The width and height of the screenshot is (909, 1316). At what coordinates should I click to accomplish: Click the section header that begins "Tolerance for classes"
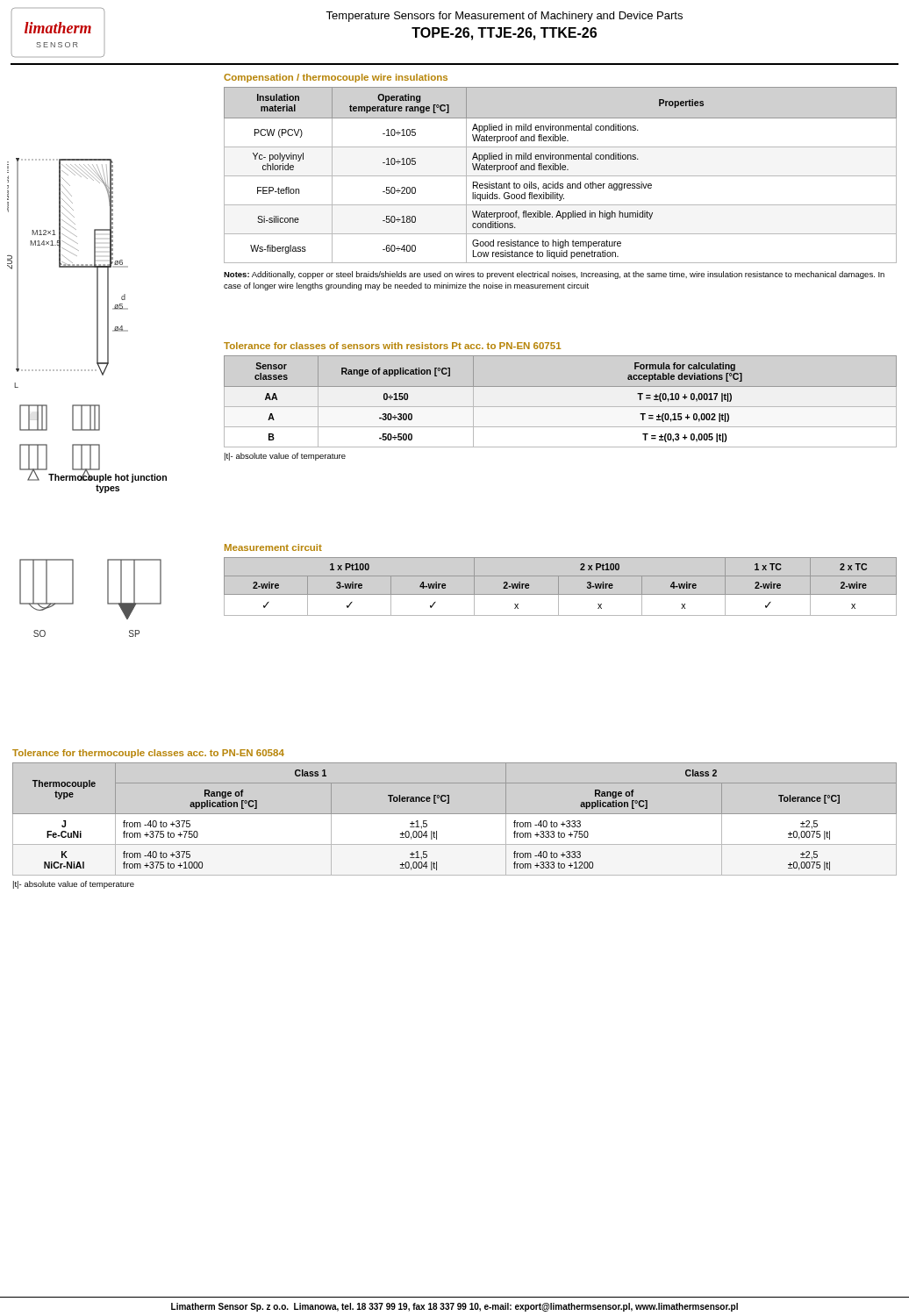(x=392, y=346)
